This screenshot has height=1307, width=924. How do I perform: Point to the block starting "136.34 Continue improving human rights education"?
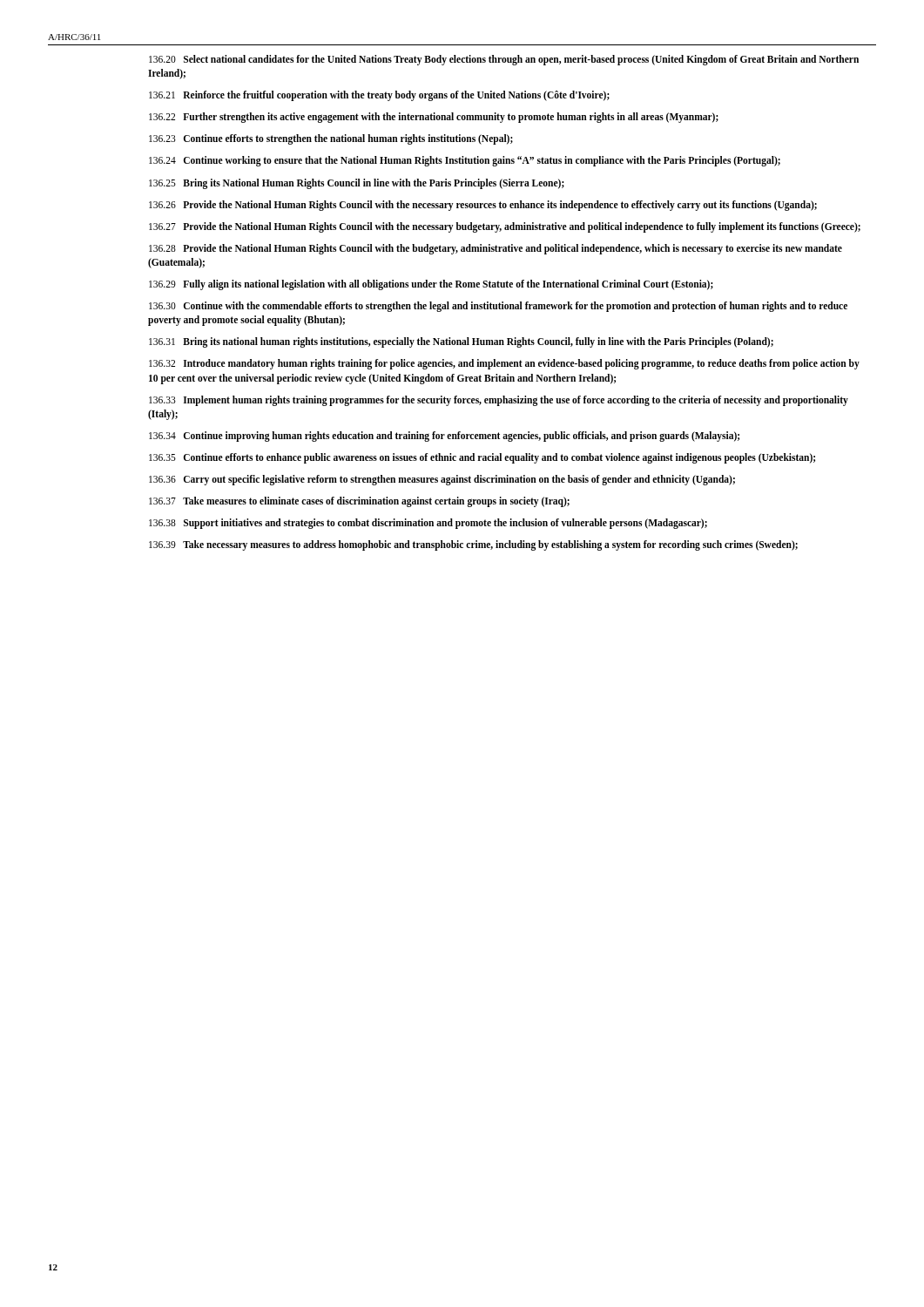coord(444,435)
